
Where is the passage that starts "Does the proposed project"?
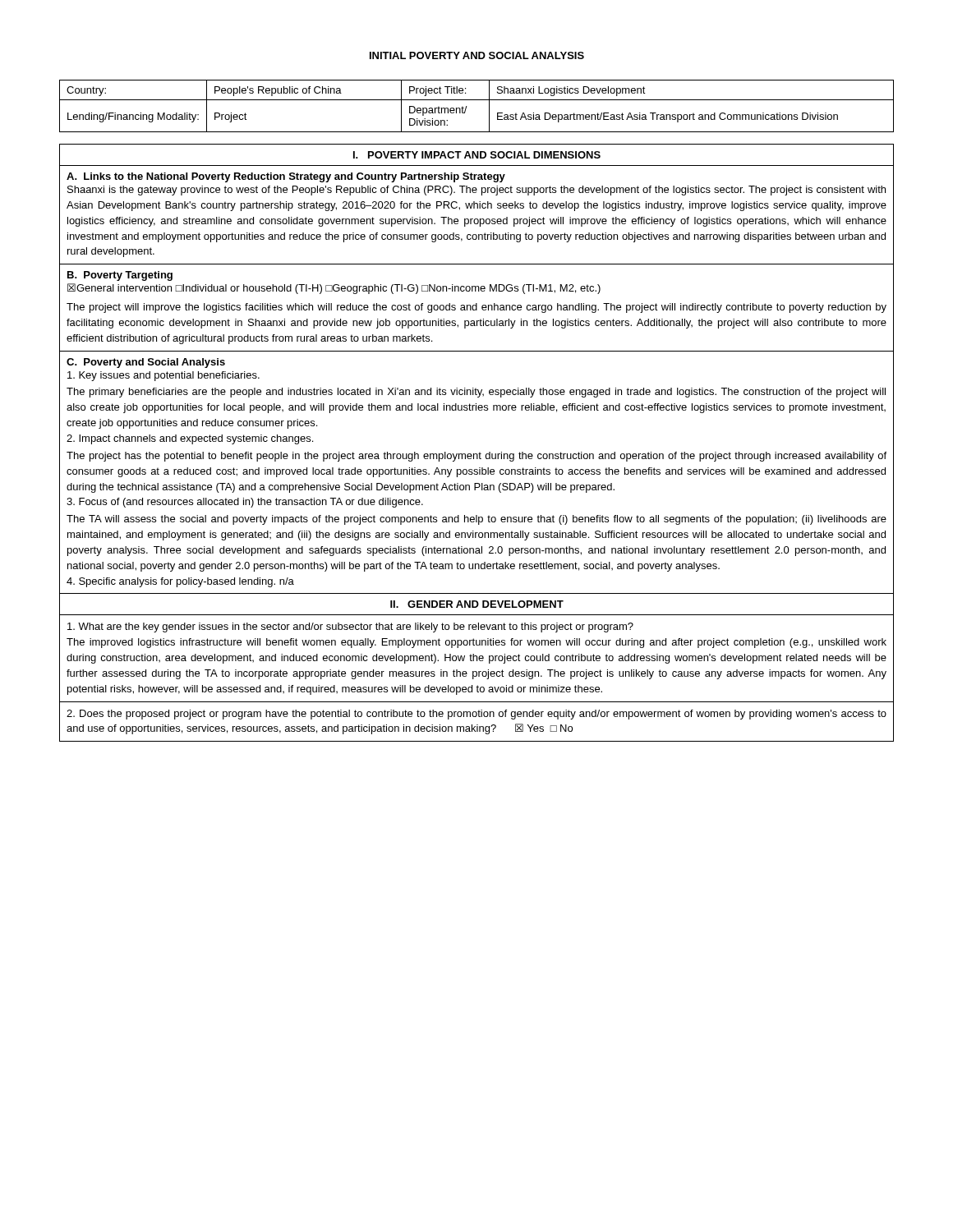pyautogui.click(x=476, y=722)
